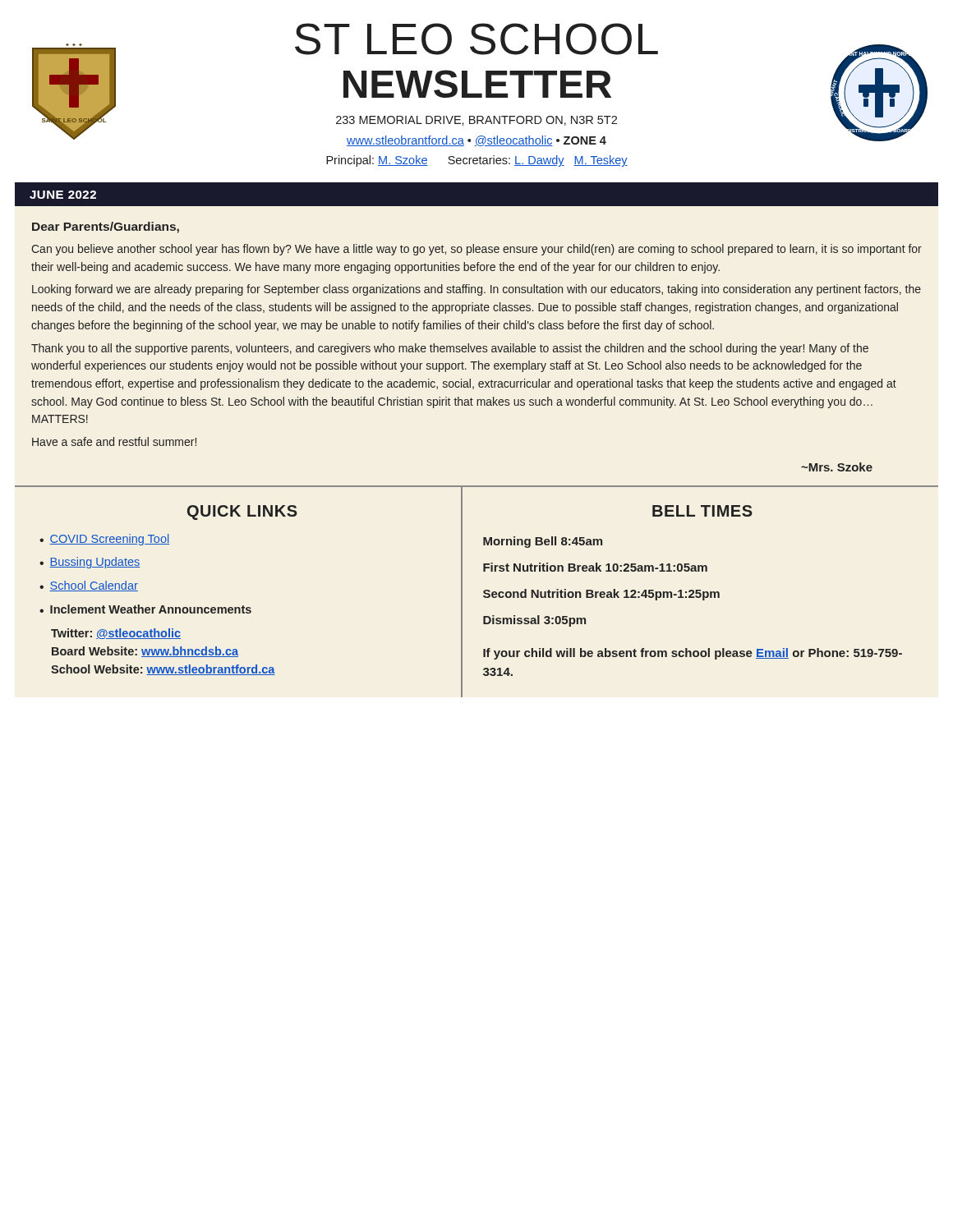This screenshot has width=953, height=1232.
Task: Point to "JUNE 2022"
Action: point(63,194)
